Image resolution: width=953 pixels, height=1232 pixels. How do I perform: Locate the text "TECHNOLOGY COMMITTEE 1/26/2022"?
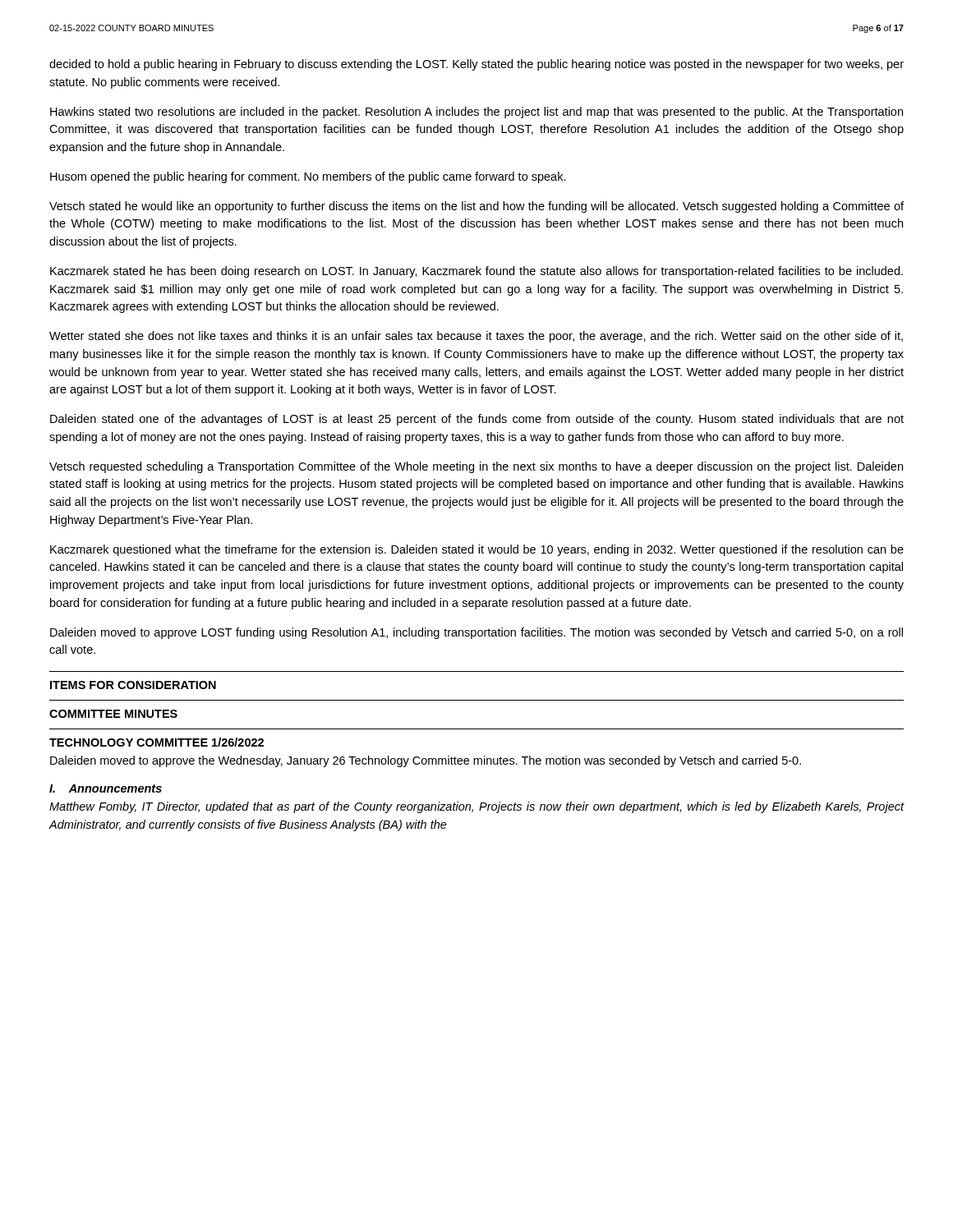coord(157,742)
